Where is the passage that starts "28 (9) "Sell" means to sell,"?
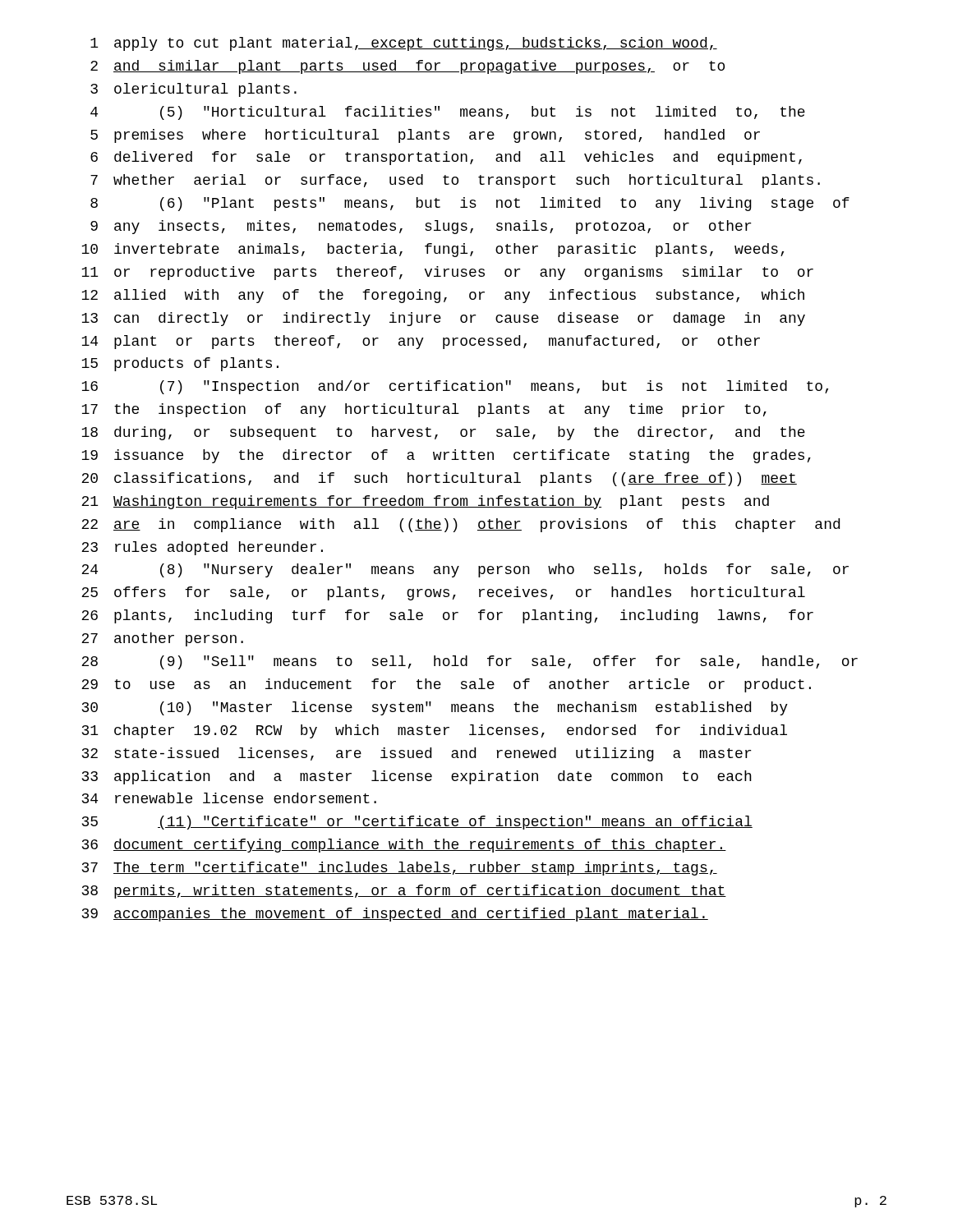Screen dimensions: 1232x953 pyautogui.click(x=476, y=674)
